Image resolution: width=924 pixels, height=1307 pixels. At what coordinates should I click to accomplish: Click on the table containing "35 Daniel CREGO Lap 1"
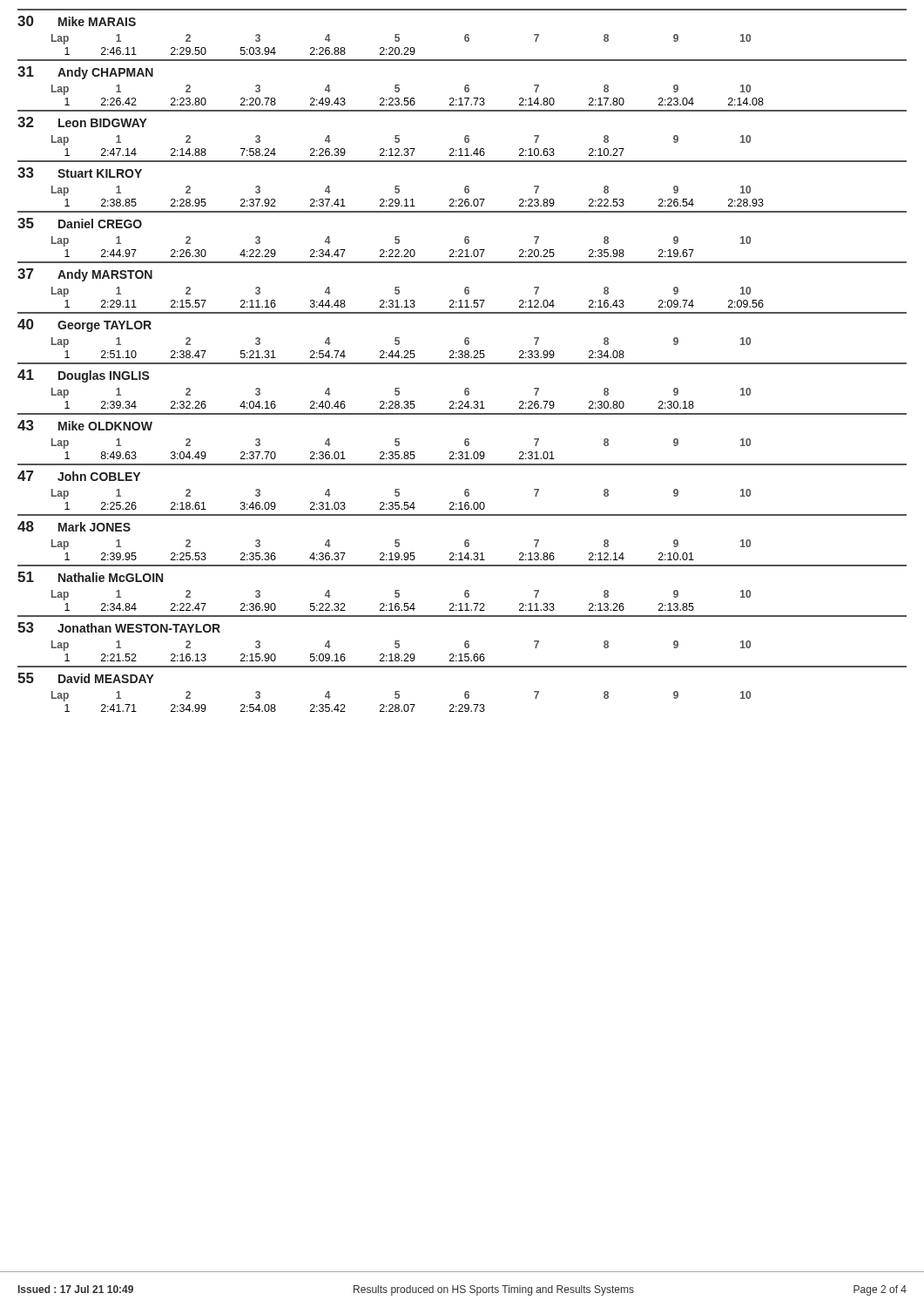pyautogui.click(x=462, y=235)
